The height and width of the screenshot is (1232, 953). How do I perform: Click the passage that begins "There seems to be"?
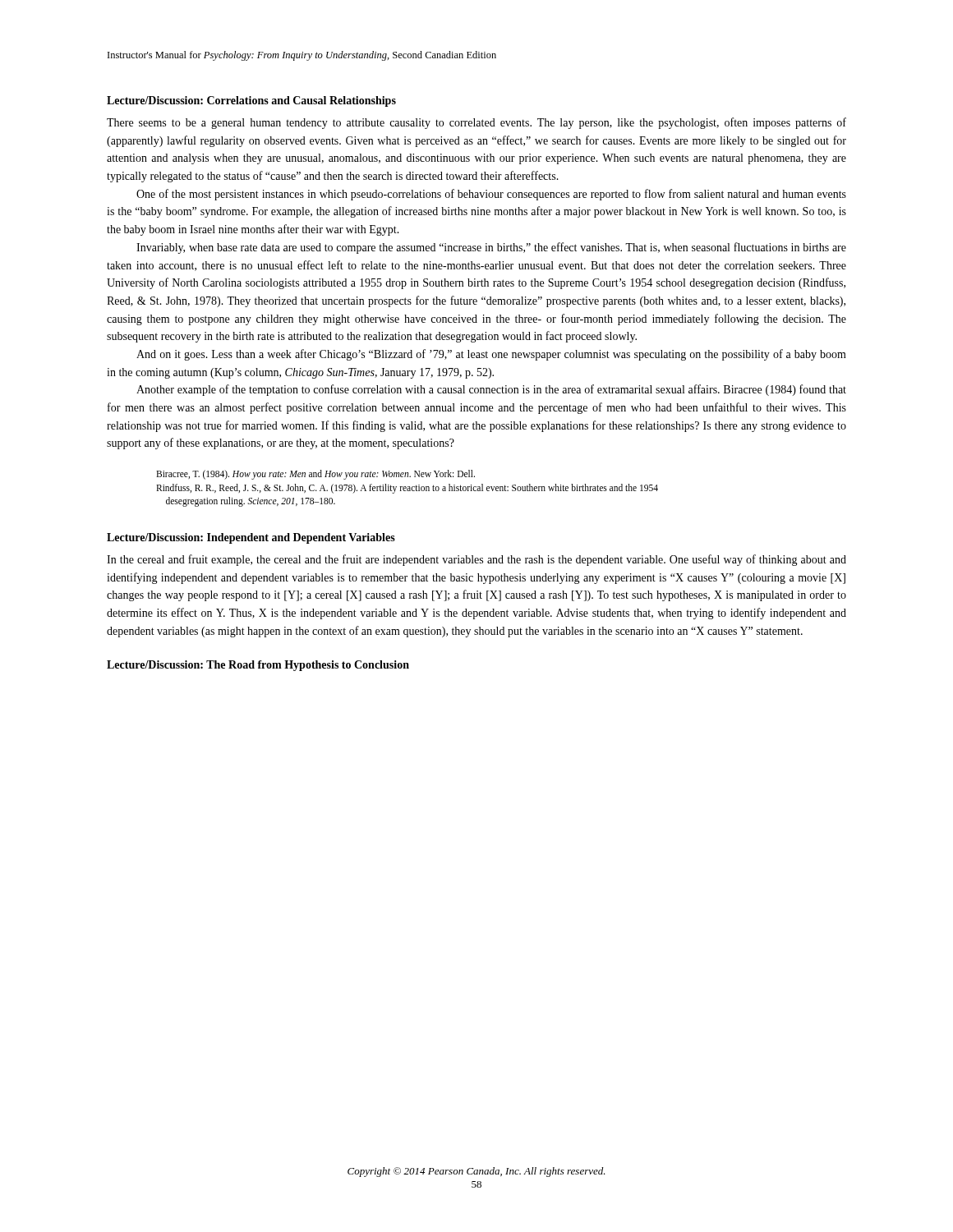(x=476, y=283)
